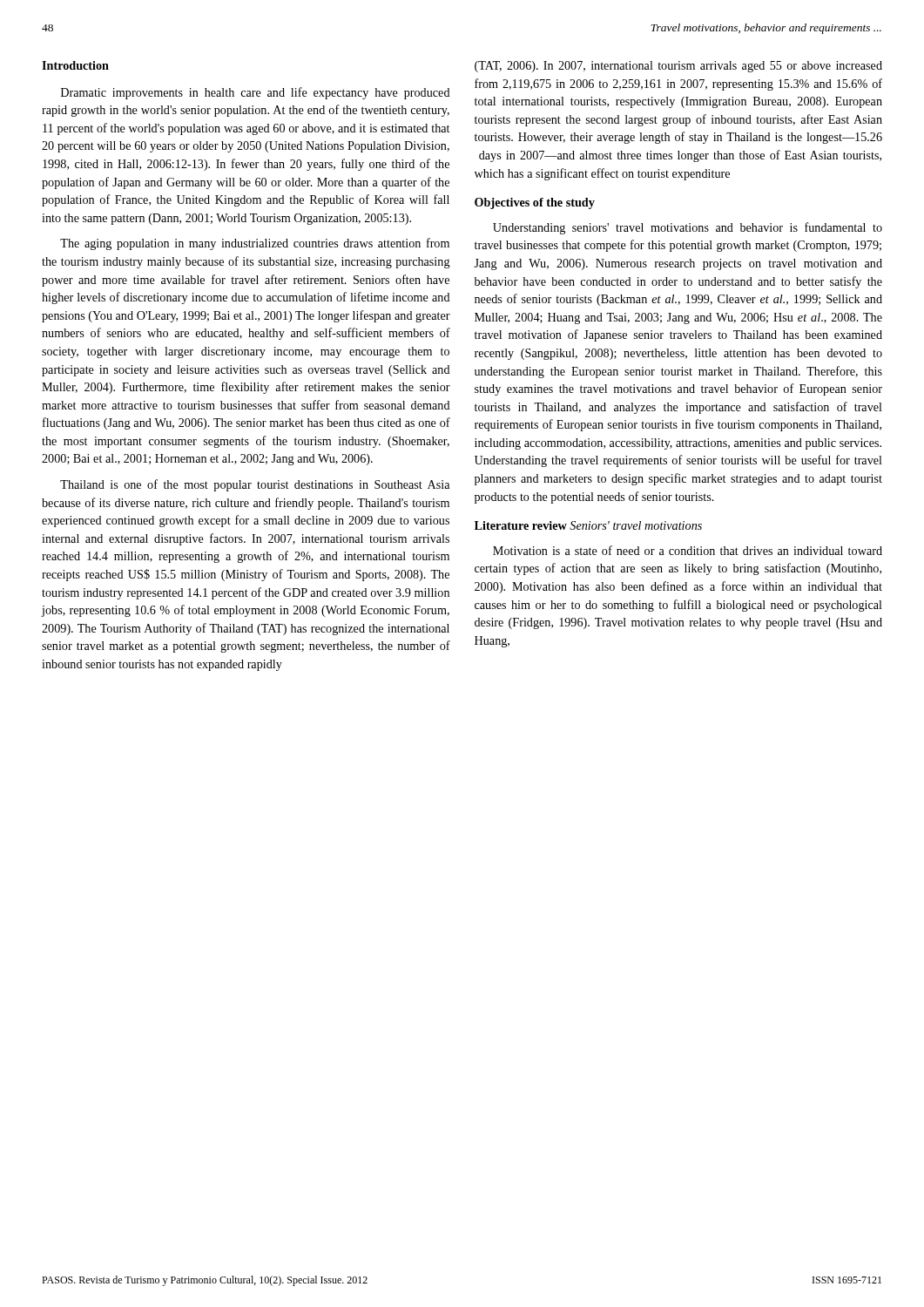The width and height of the screenshot is (924, 1307).
Task: Select the element starting "Seniors' travel motivations"
Action: [636, 526]
